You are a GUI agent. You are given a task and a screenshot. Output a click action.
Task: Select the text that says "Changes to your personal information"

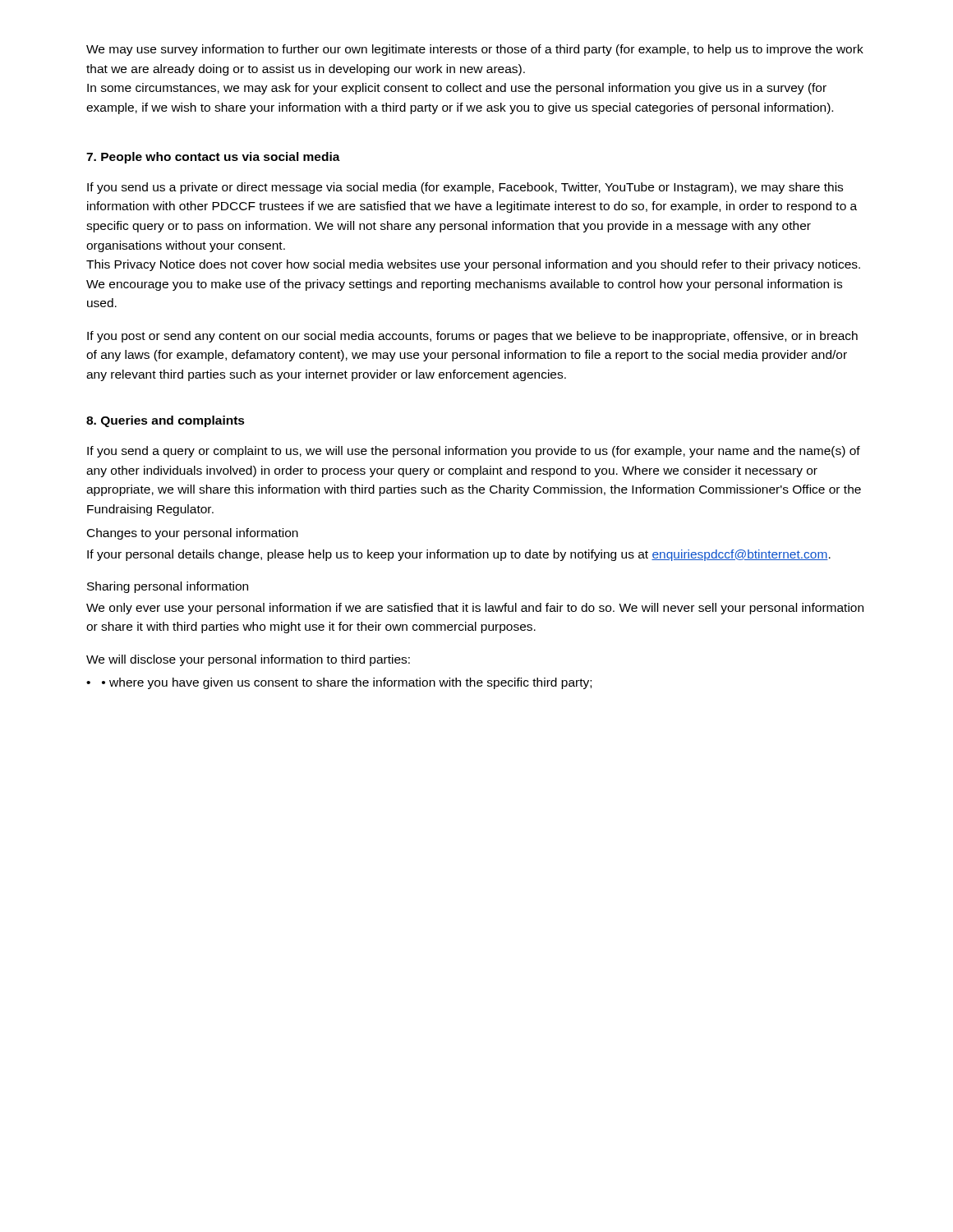[192, 533]
